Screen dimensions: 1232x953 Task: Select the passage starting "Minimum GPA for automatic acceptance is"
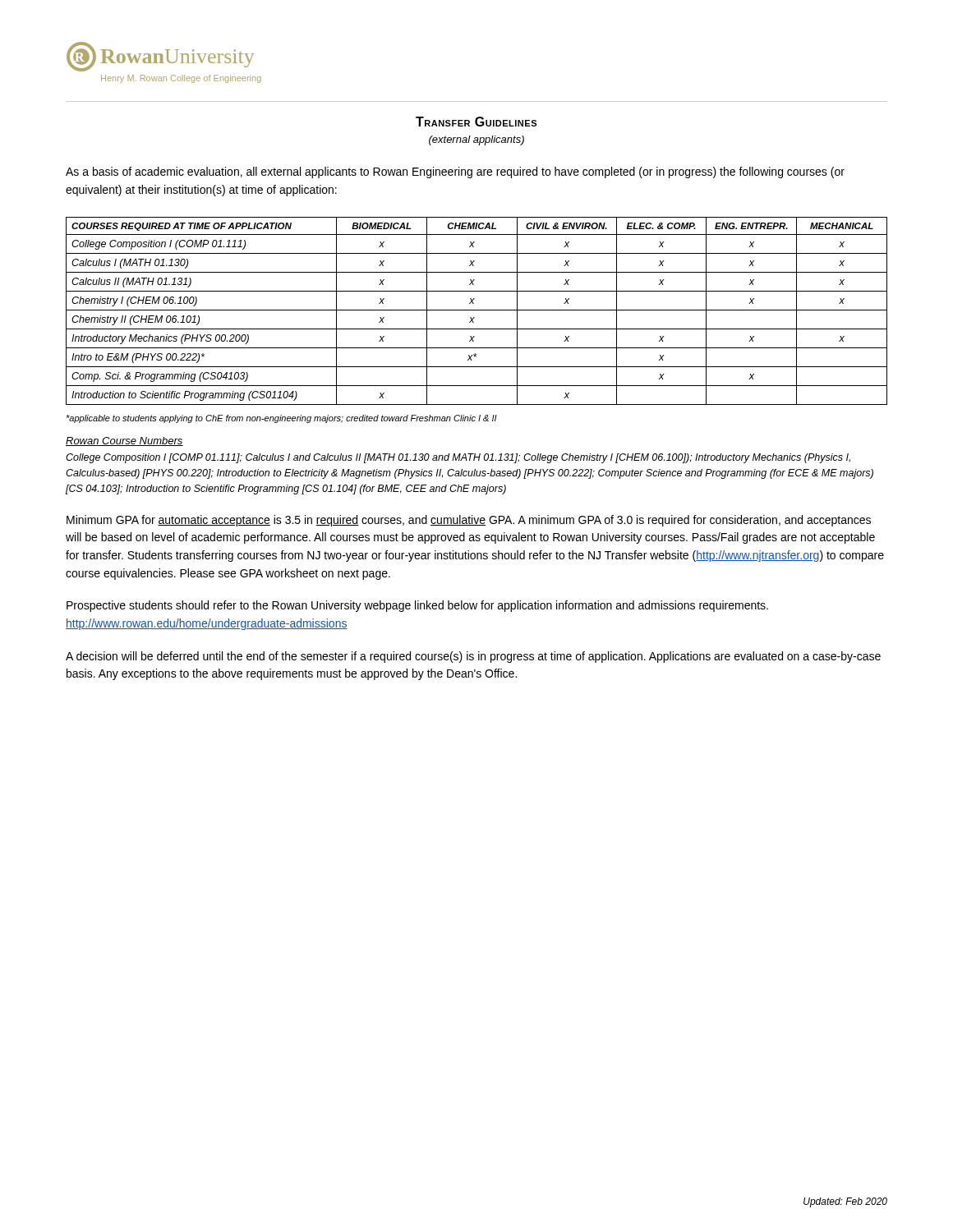[x=475, y=546]
